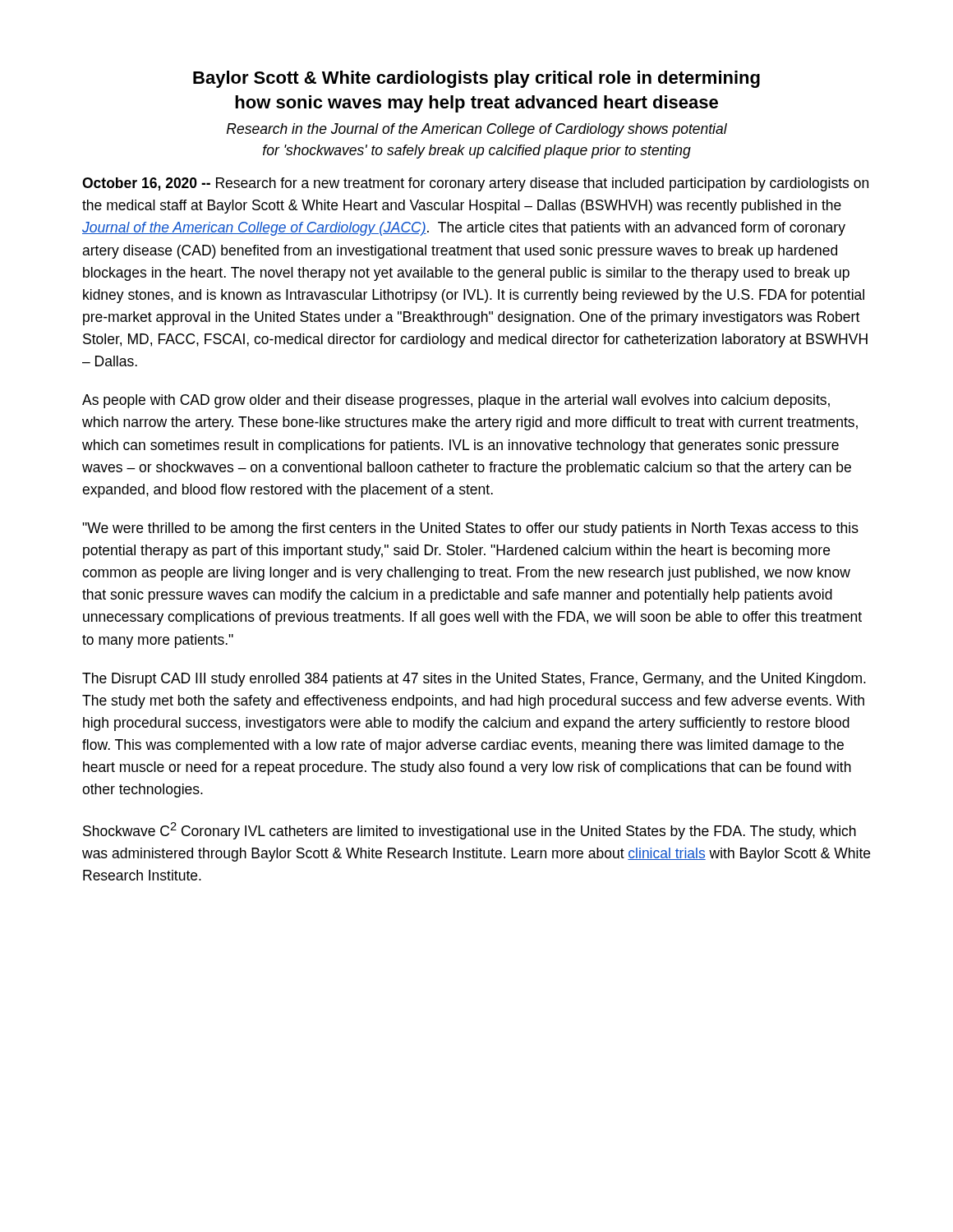Point to the text starting ""We were thrilled to be among"
This screenshot has height=1232, width=953.
tap(472, 584)
